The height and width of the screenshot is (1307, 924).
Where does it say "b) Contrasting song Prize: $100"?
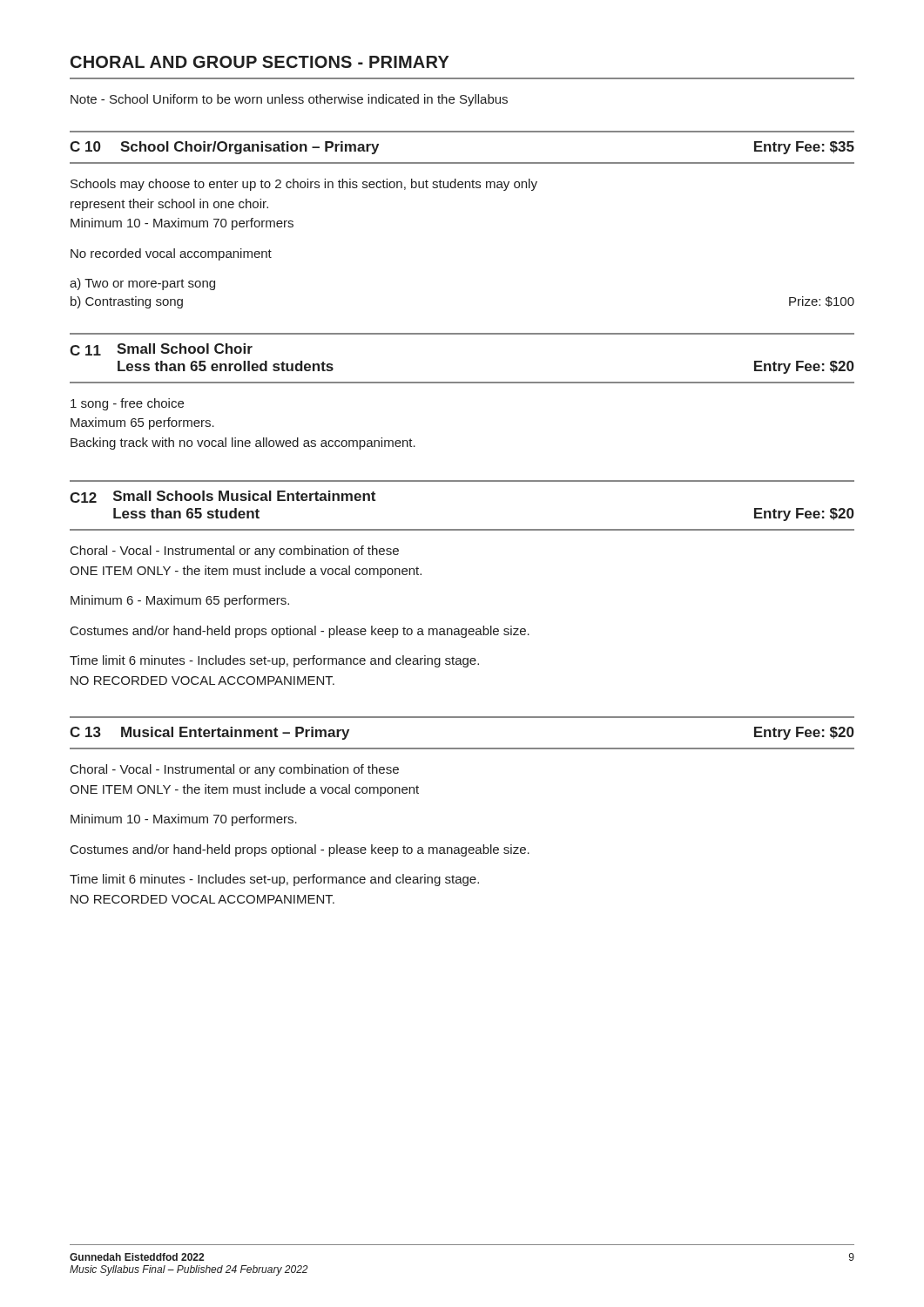126,302
